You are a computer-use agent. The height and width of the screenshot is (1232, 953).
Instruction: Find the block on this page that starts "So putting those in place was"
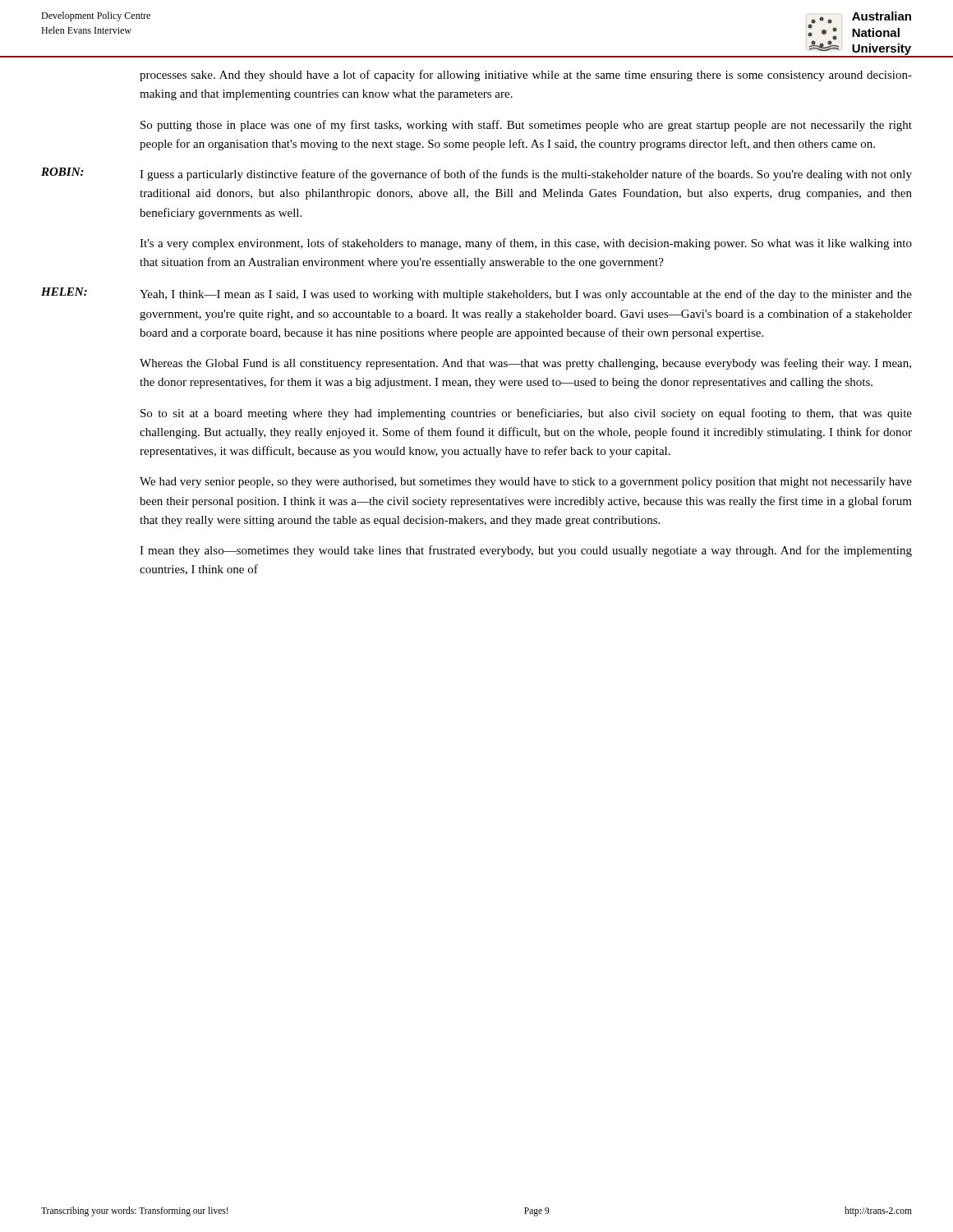(x=526, y=134)
